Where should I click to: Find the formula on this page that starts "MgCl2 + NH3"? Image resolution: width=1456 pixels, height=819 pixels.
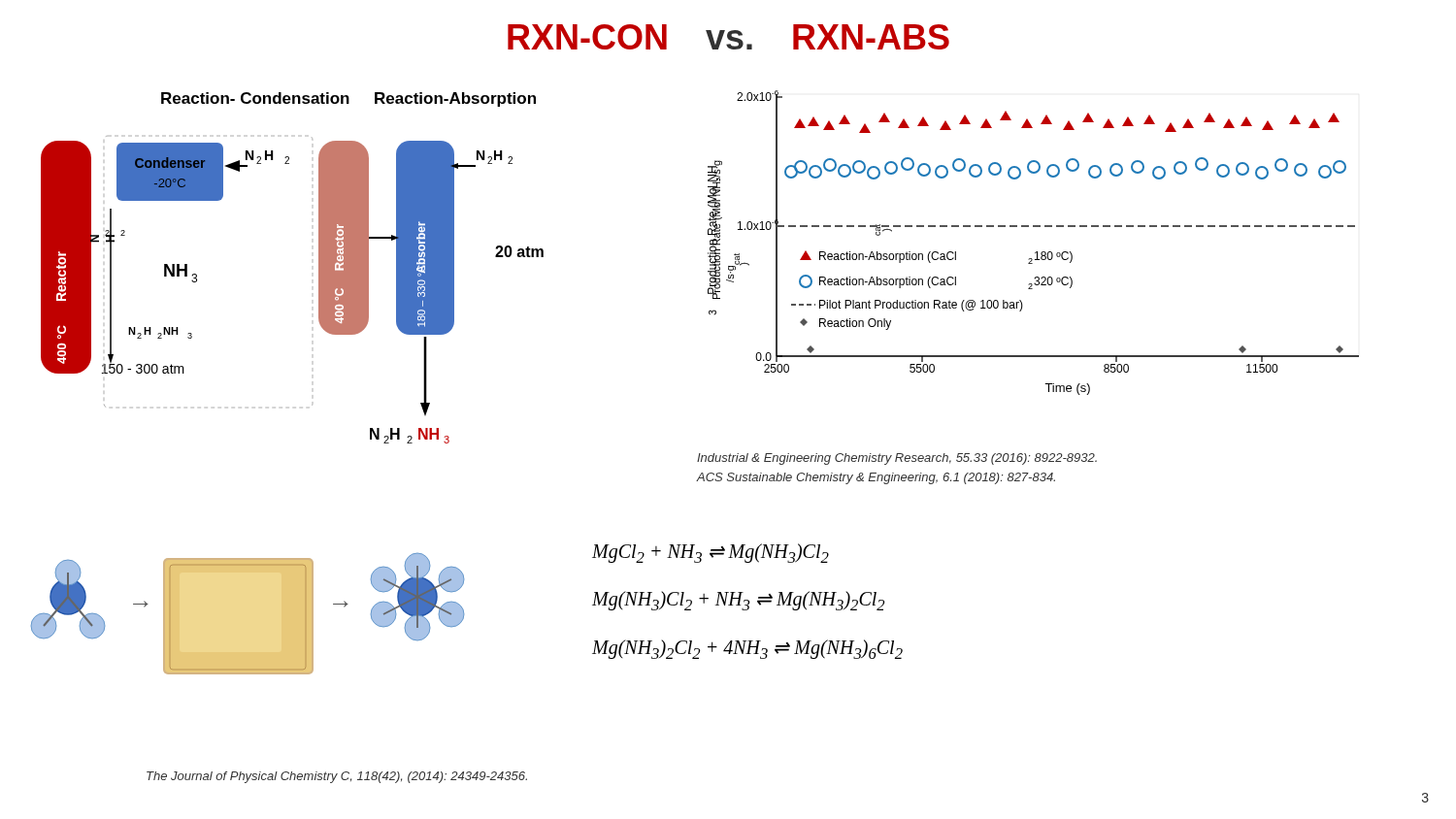747,601
